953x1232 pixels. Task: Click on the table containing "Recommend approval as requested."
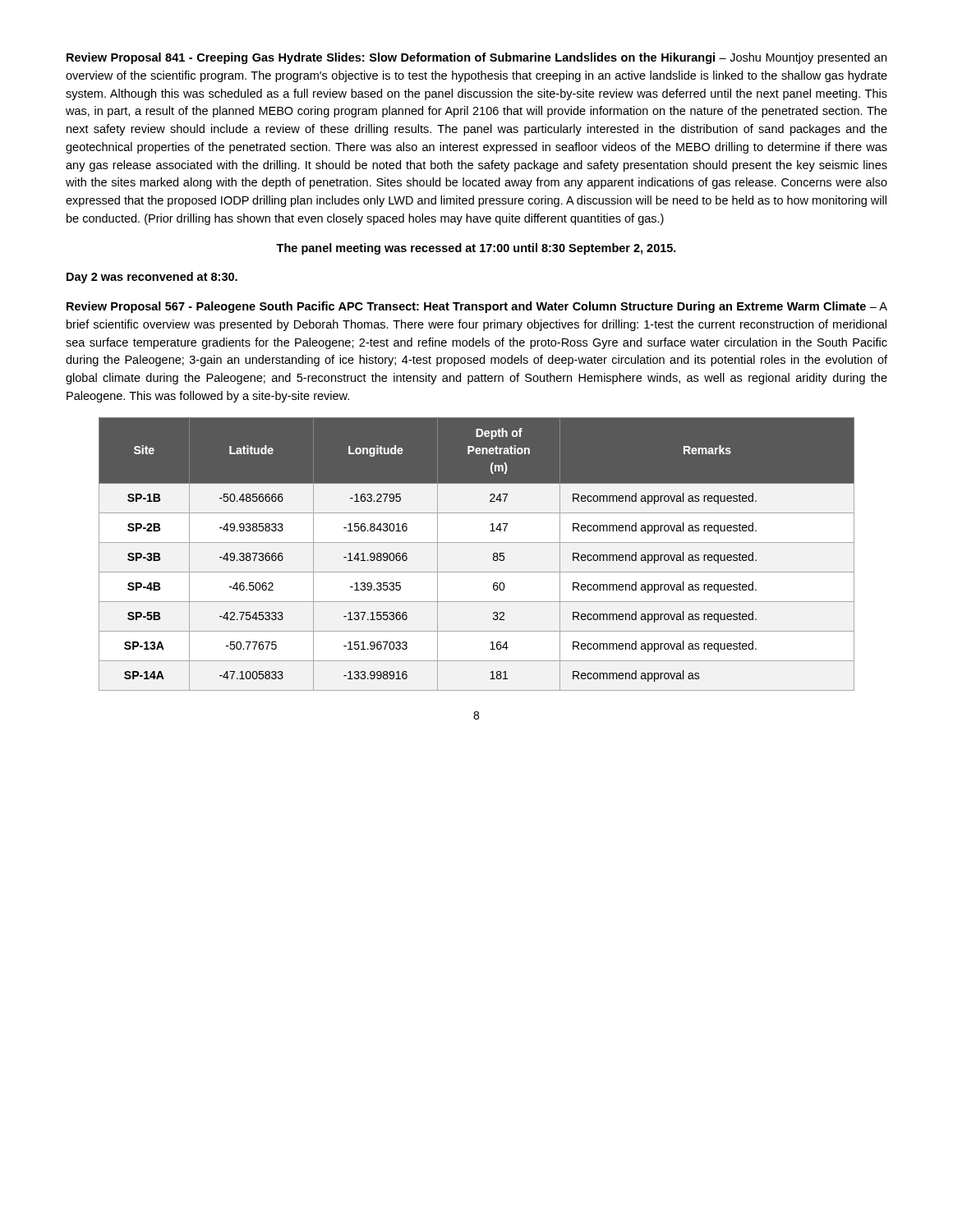[476, 554]
